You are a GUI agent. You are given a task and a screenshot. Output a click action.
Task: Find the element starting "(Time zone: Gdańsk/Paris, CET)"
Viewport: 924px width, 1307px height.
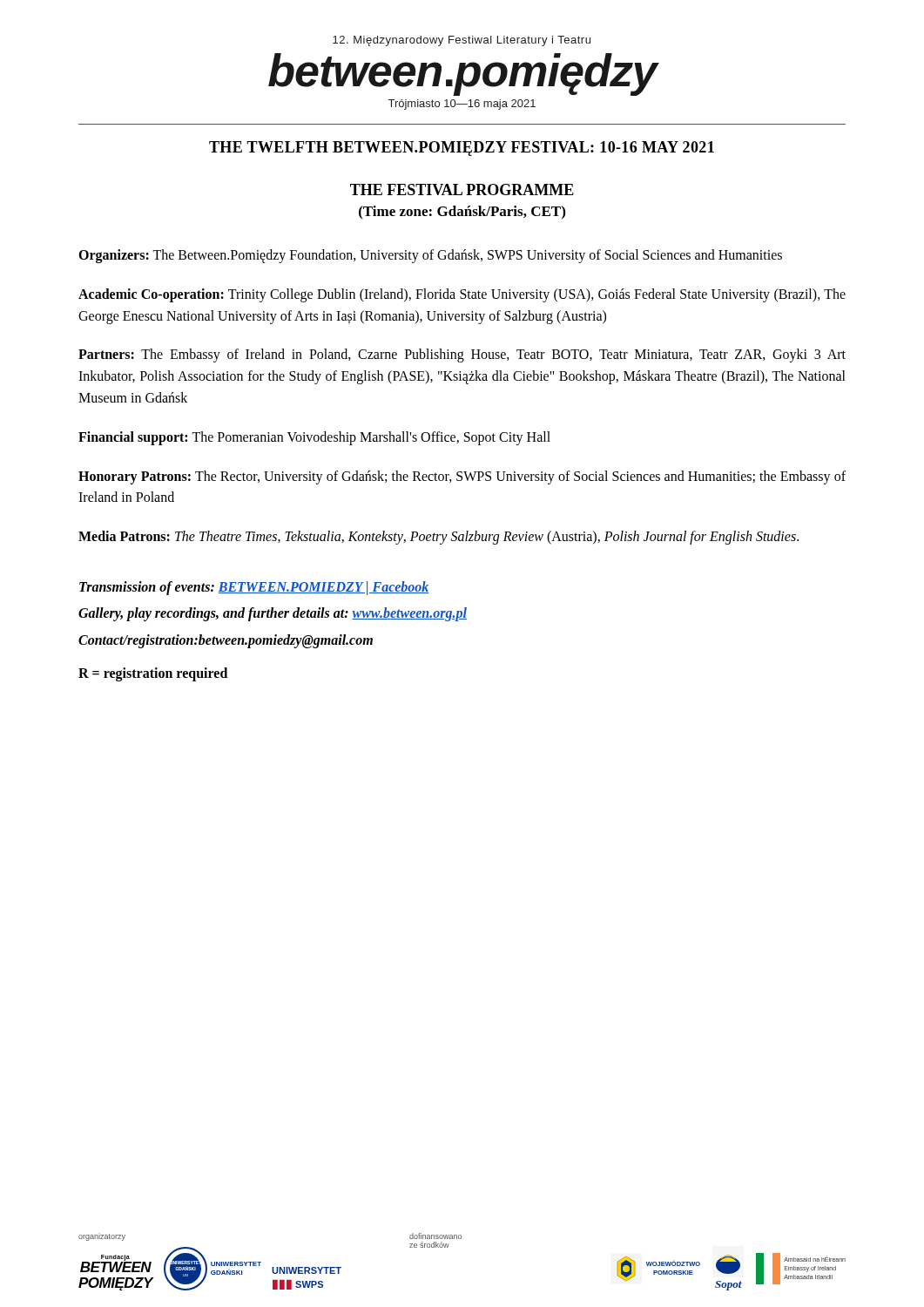click(x=462, y=211)
